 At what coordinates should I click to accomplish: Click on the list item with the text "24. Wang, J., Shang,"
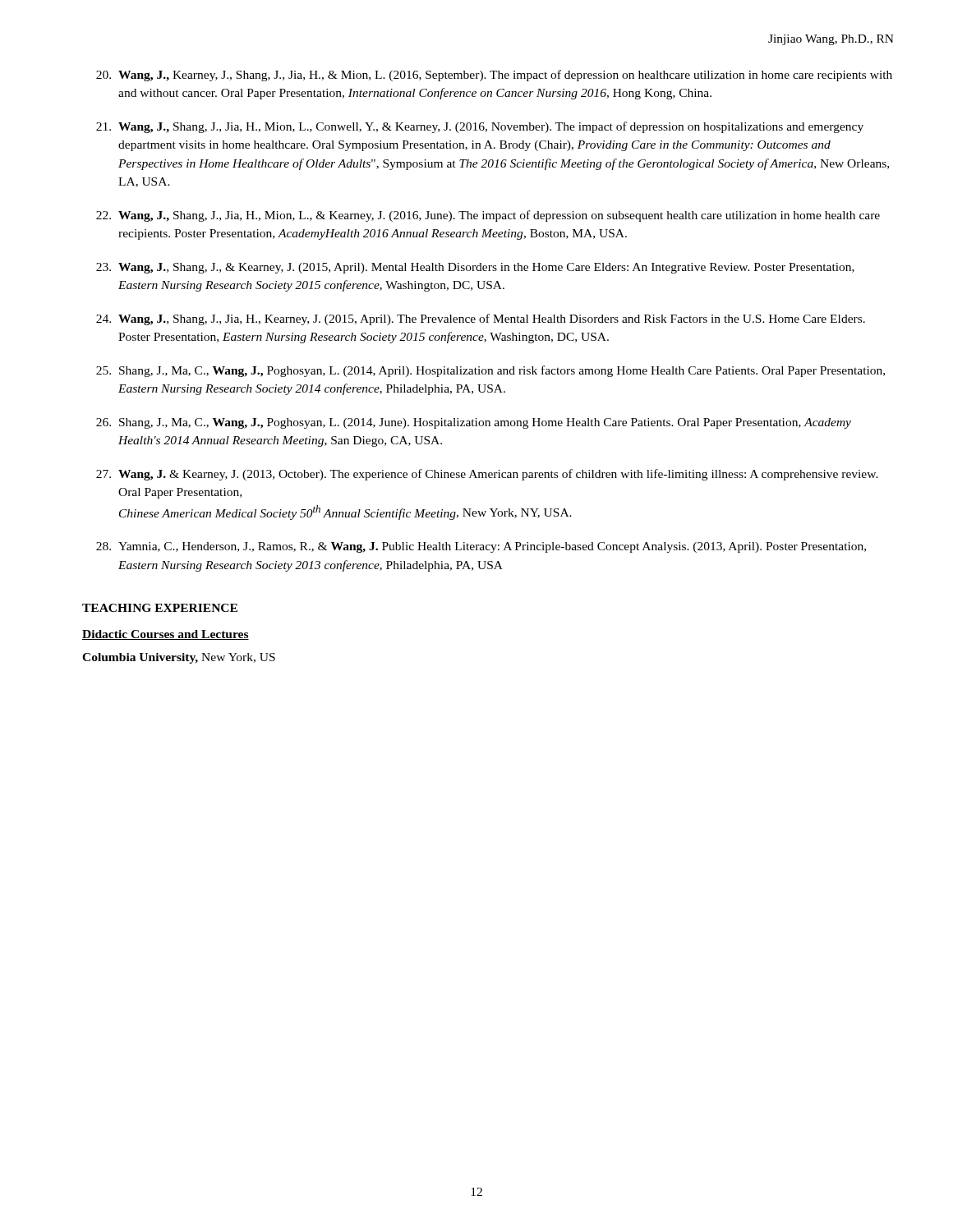488,328
